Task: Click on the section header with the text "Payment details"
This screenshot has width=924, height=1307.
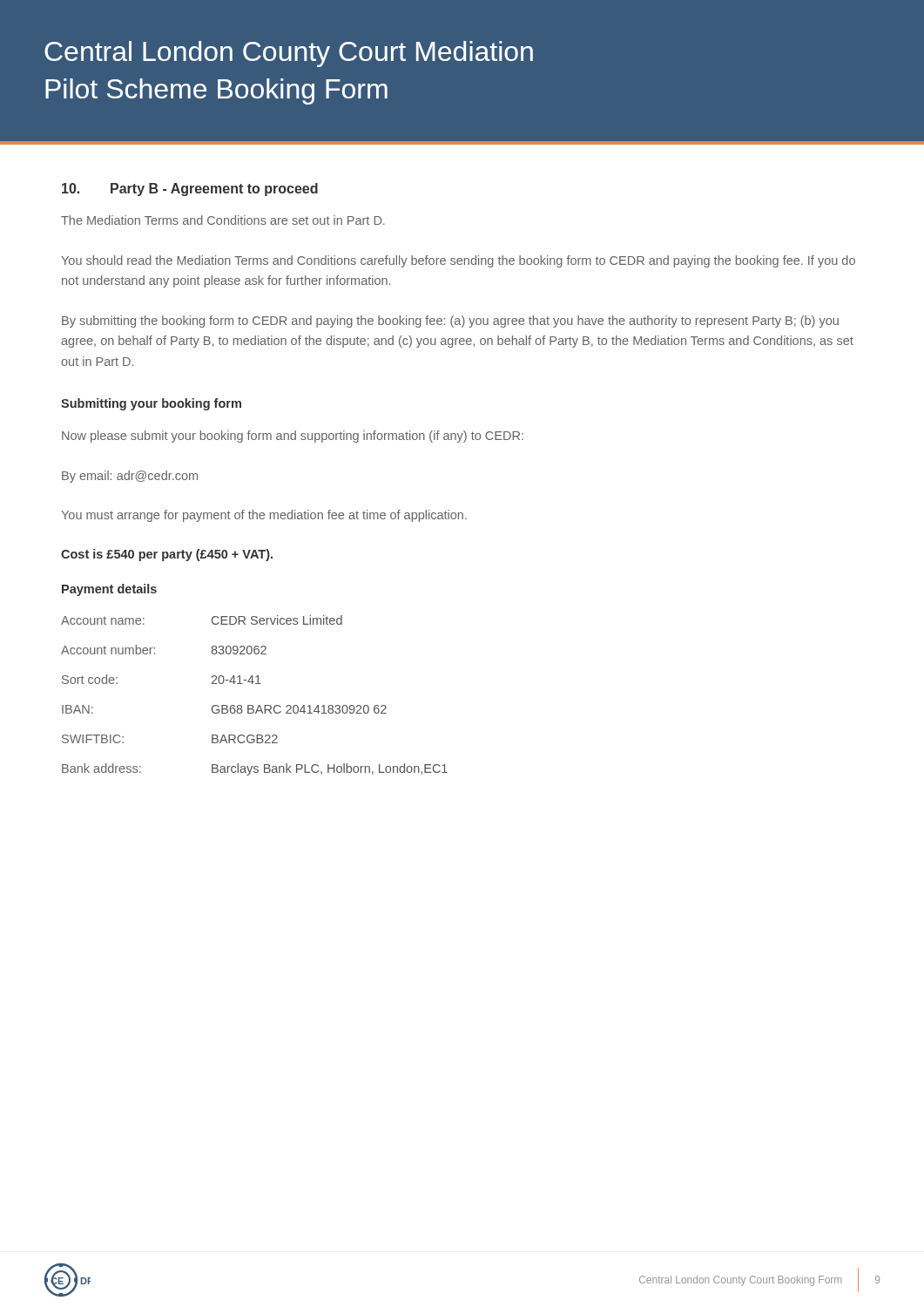Action: point(109,589)
